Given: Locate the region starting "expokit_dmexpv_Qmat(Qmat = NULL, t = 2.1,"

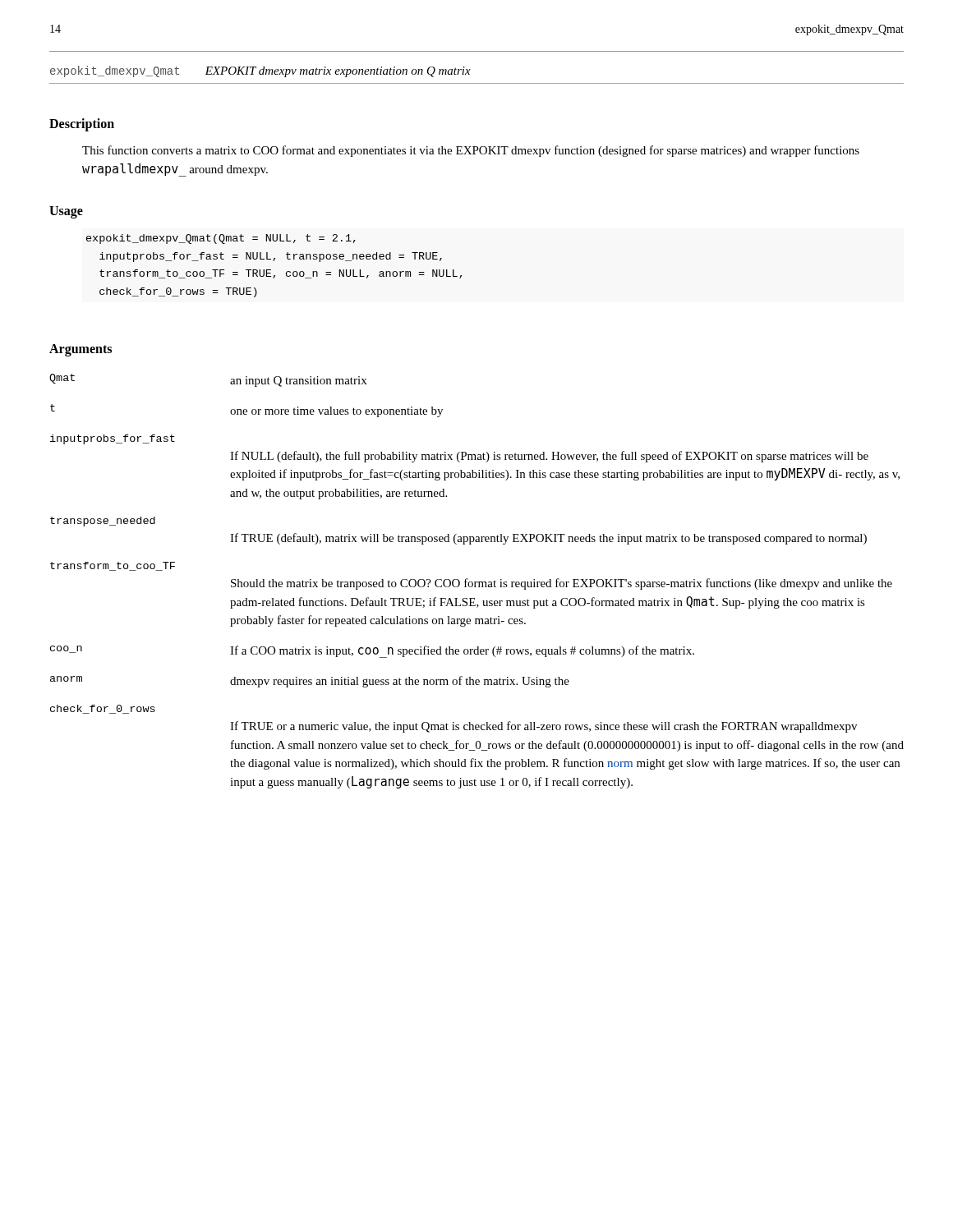Looking at the screenshot, I should [275, 265].
